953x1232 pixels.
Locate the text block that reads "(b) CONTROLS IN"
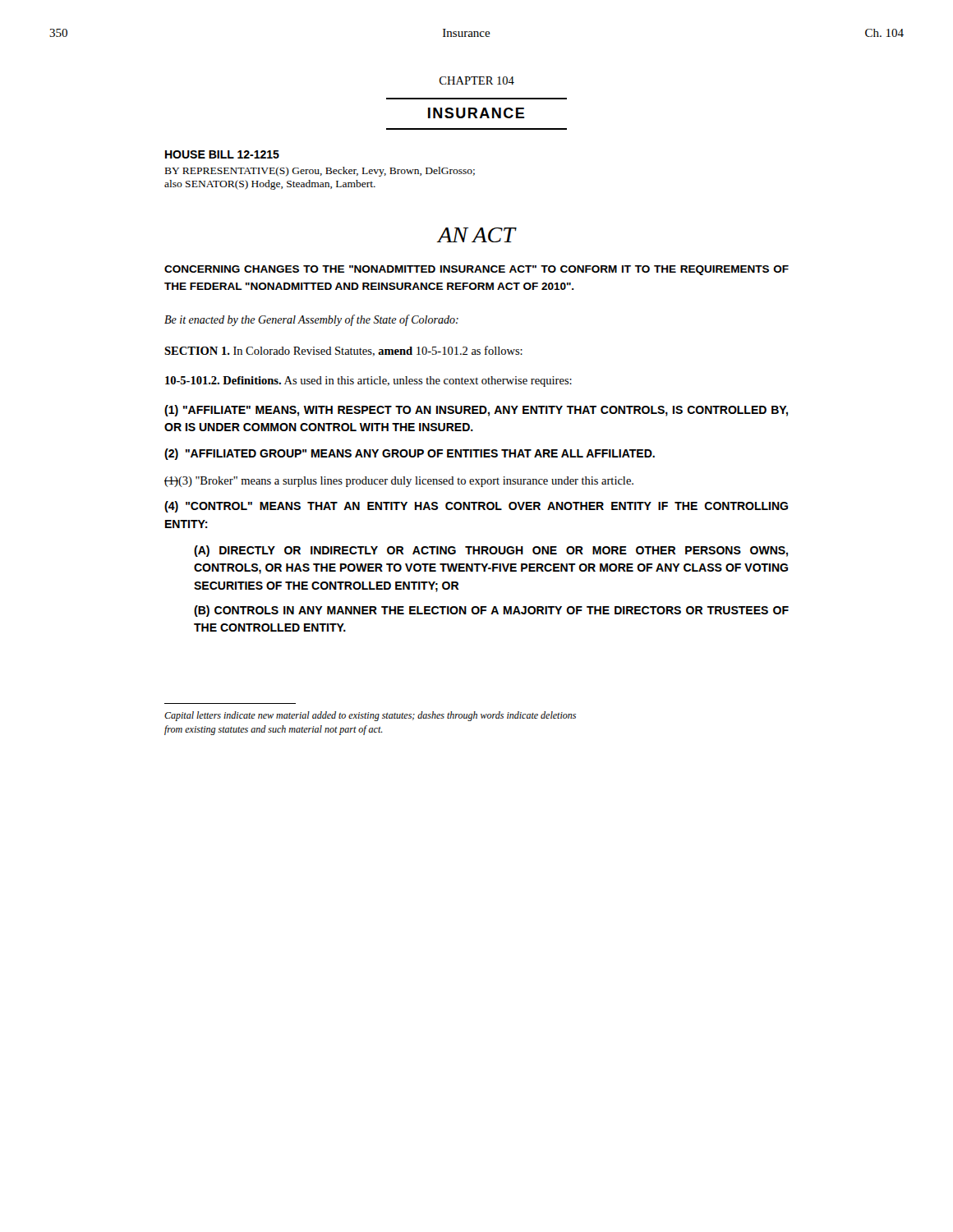[x=491, y=619]
